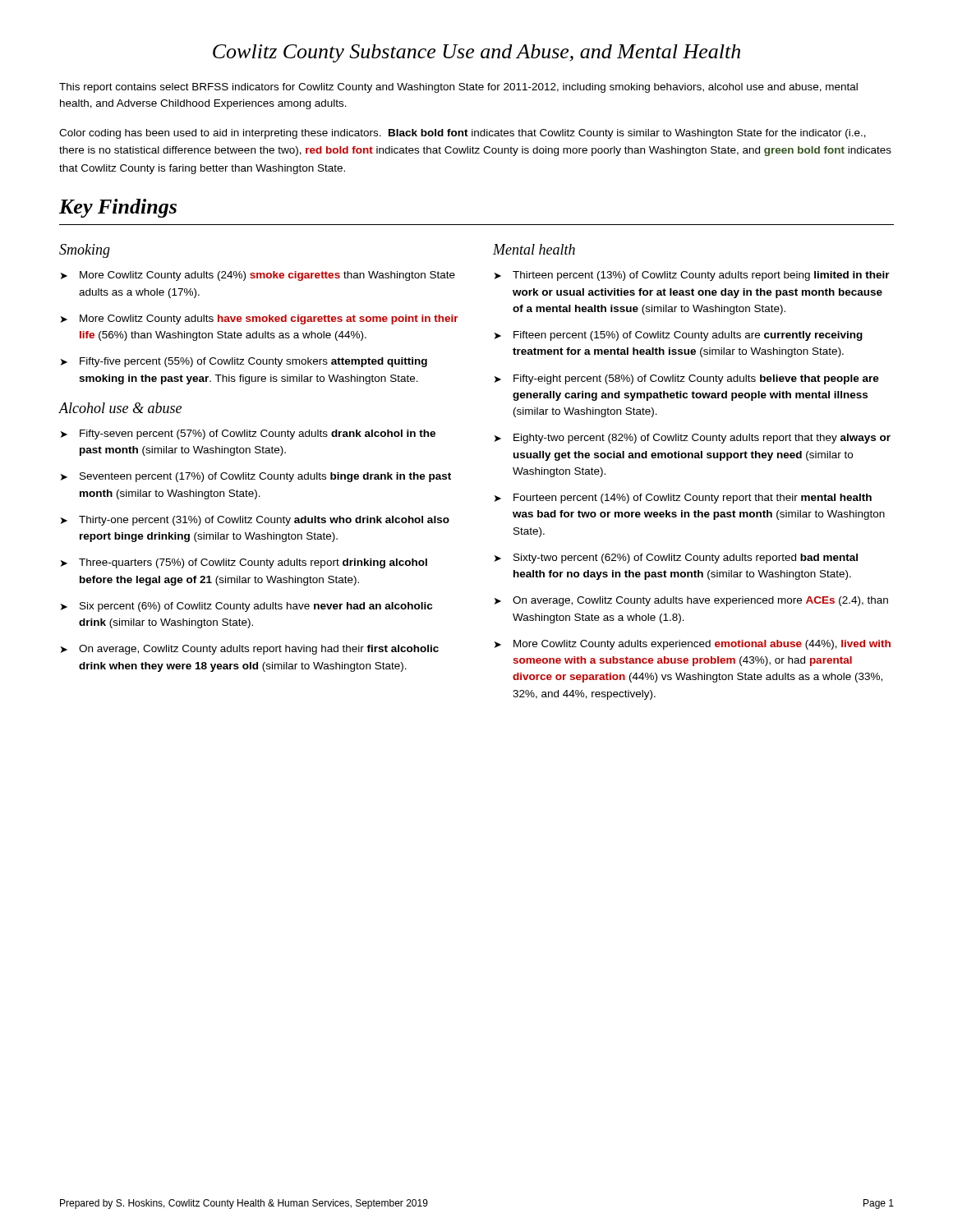
Task: Find the list item that reads "➤ Eighty-two percent"
Action: point(693,455)
